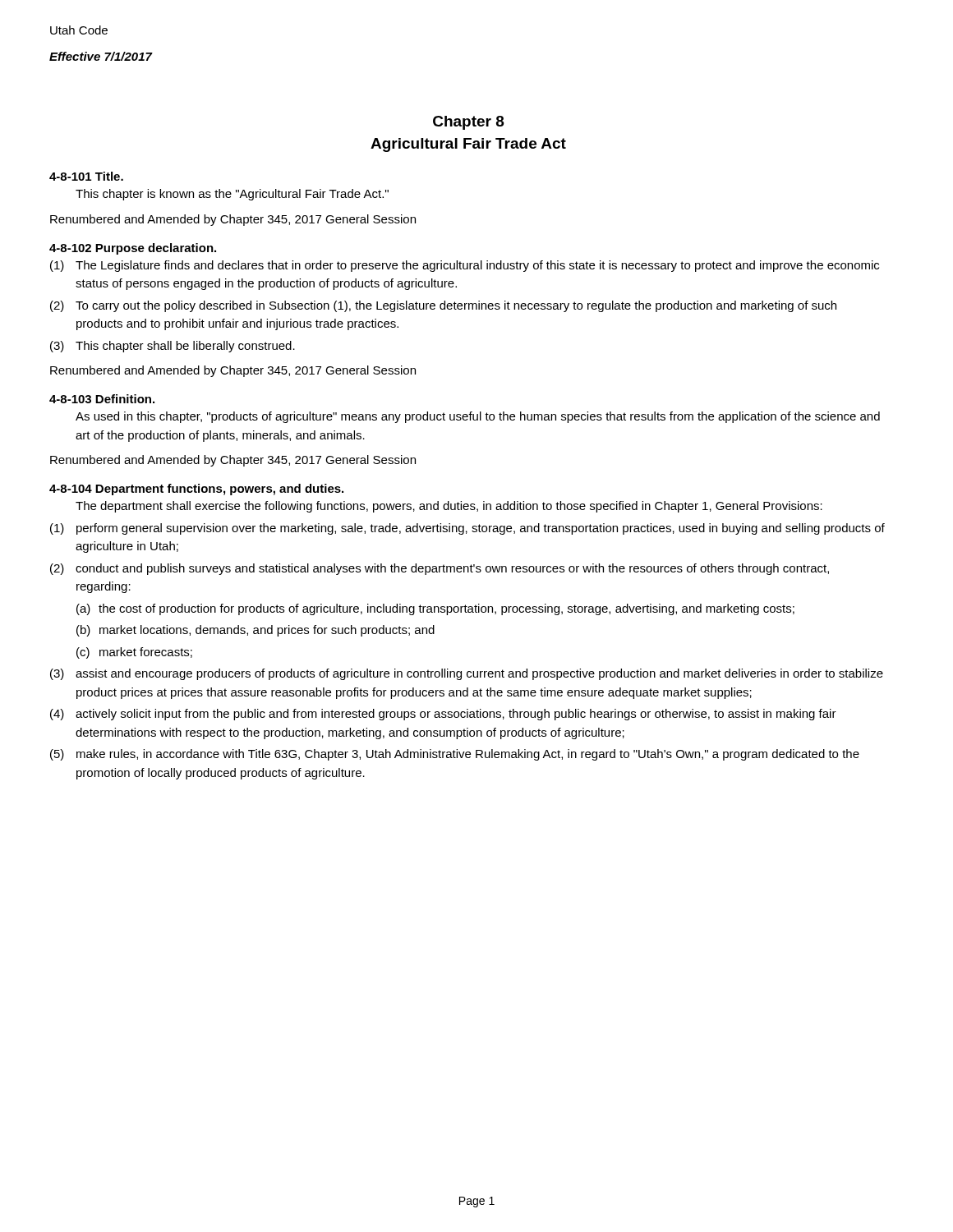This screenshot has height=1232, width=953.
Task: Navigate to the text block starting "(2) To carry out the policy described"
Action: pos(468,315)
